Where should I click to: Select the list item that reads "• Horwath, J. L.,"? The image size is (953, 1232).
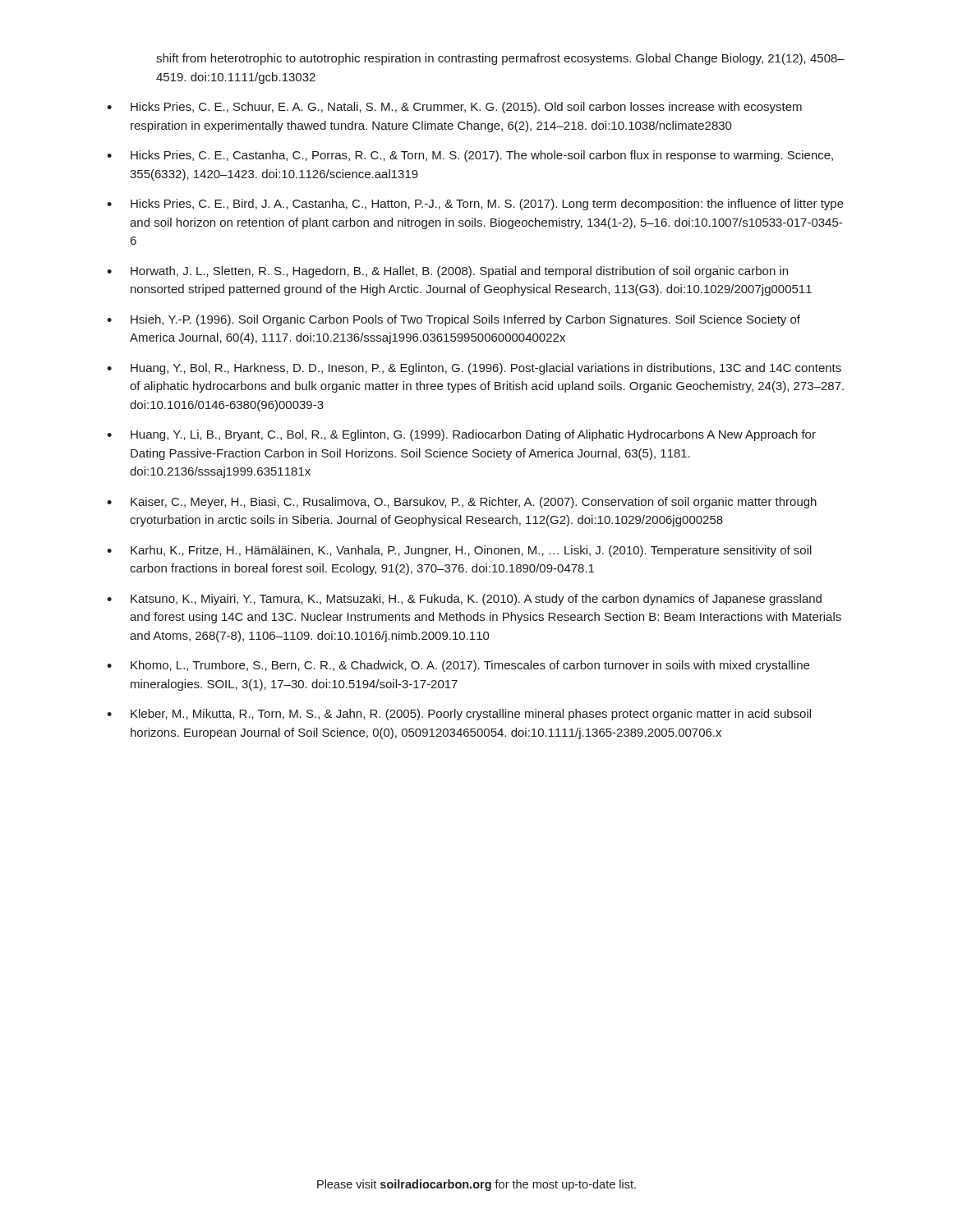tap(476, 280)
